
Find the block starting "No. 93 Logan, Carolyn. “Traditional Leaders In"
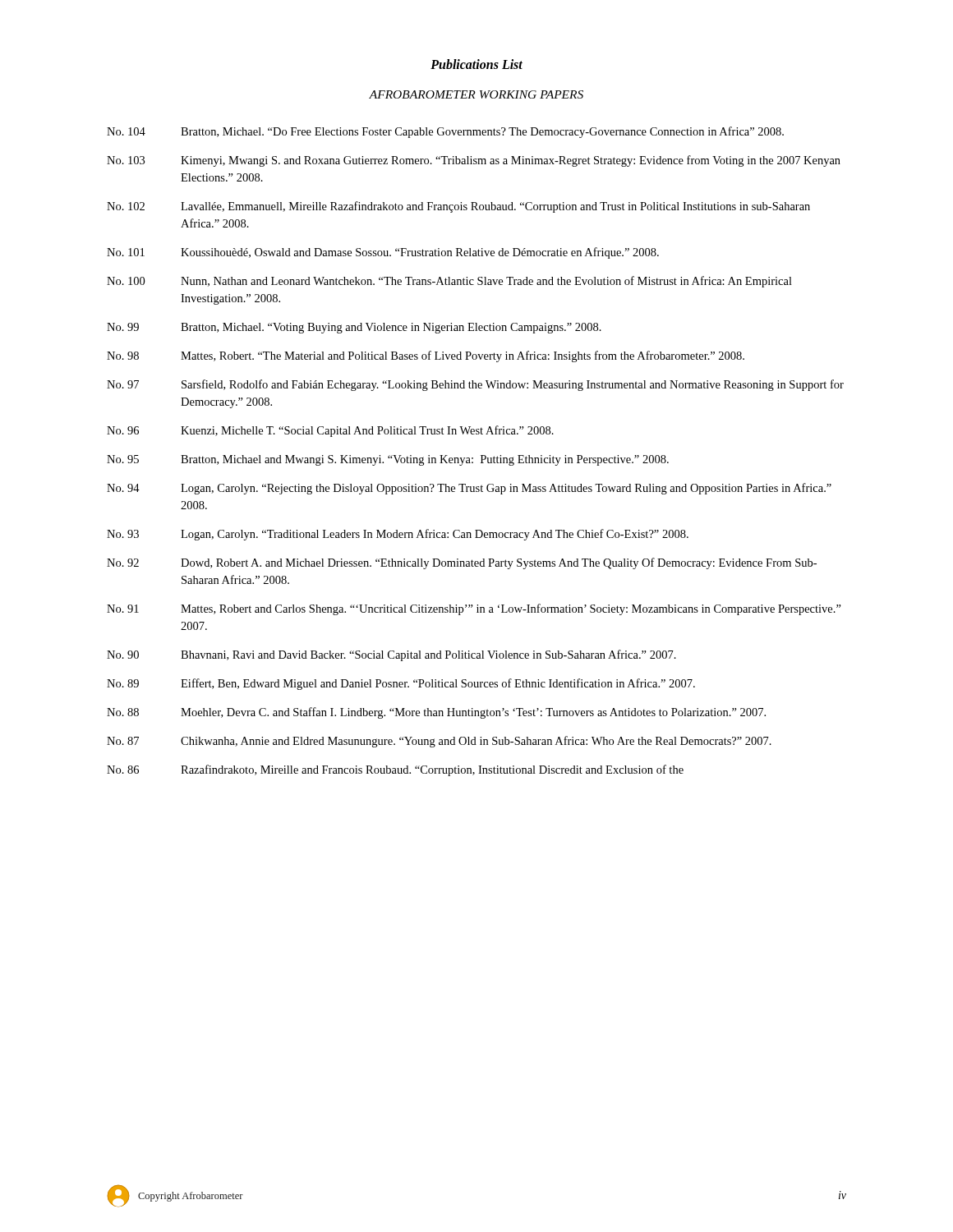(476, 534)
